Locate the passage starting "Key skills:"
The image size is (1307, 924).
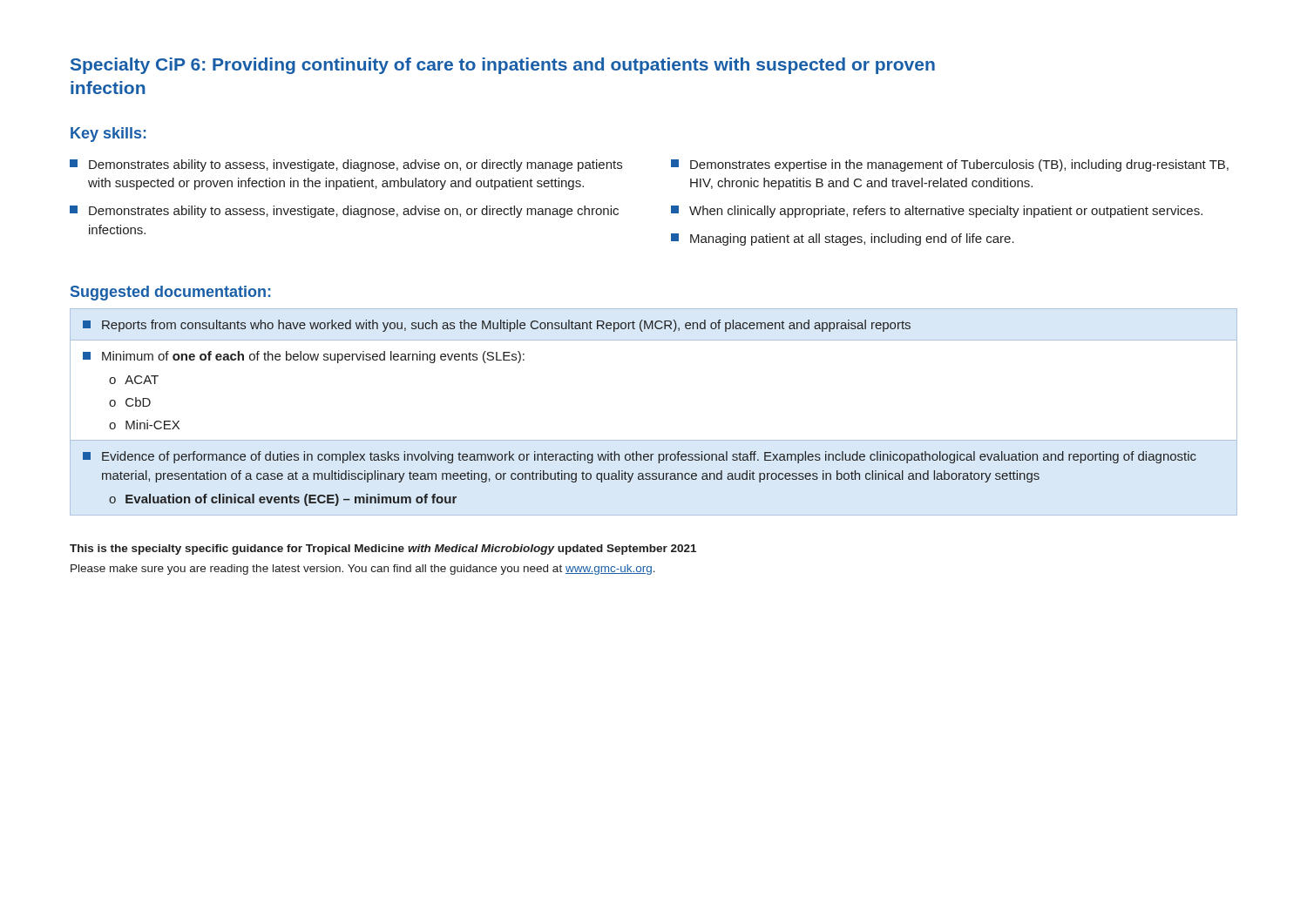[108, 135]
